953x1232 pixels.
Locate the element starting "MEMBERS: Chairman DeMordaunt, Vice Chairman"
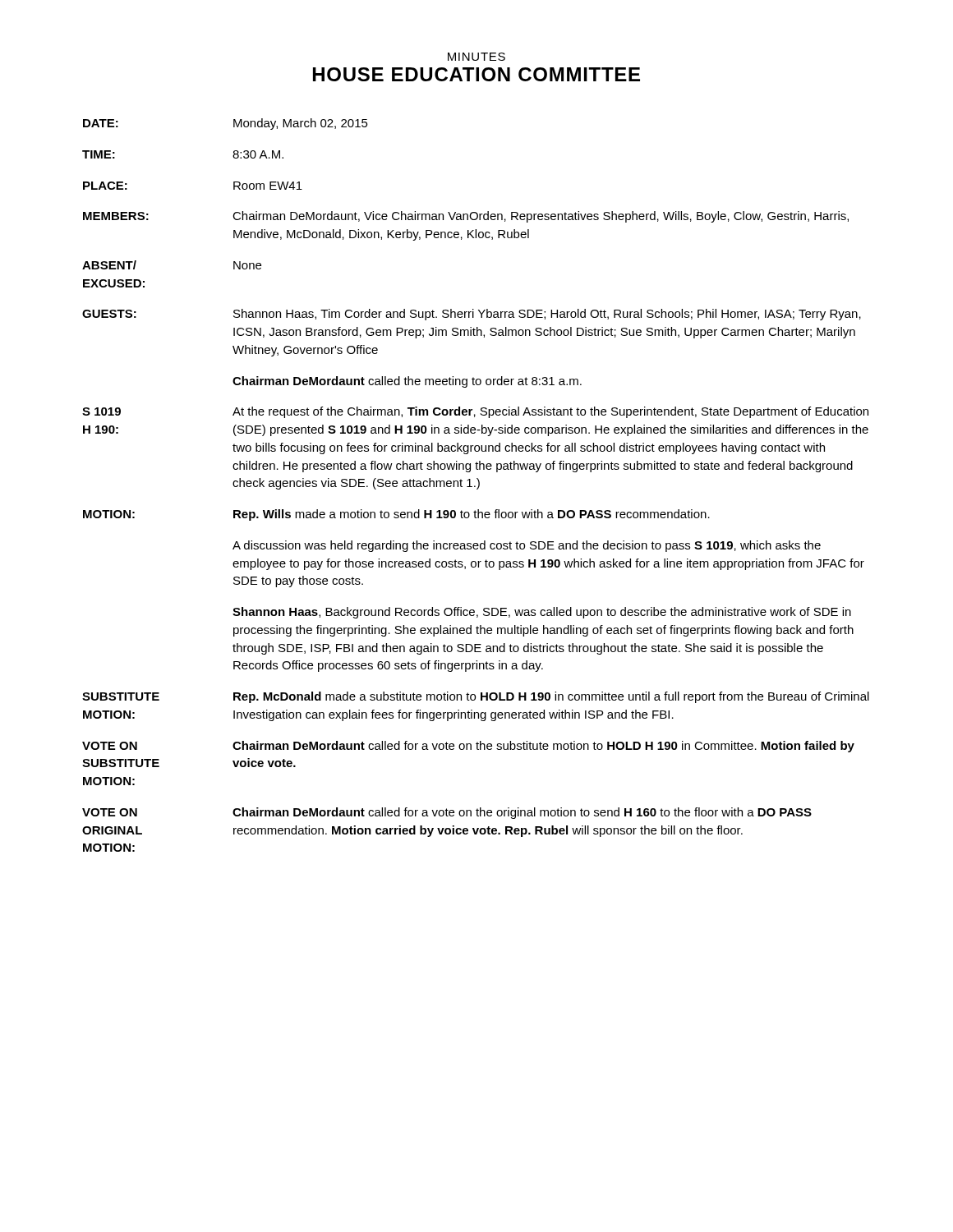(x=476, y=225)
